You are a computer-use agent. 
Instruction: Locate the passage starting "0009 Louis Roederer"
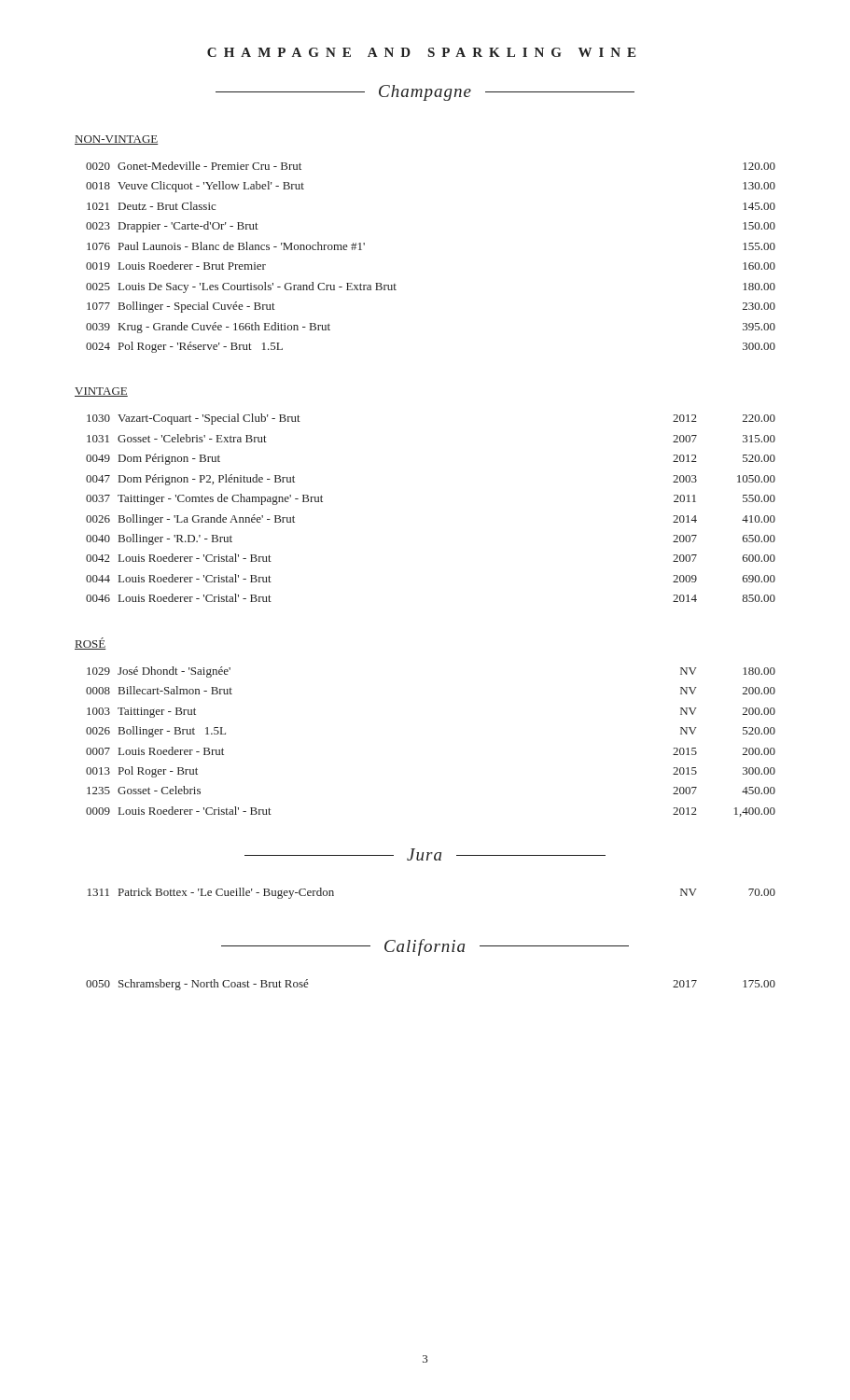(181, 812)
